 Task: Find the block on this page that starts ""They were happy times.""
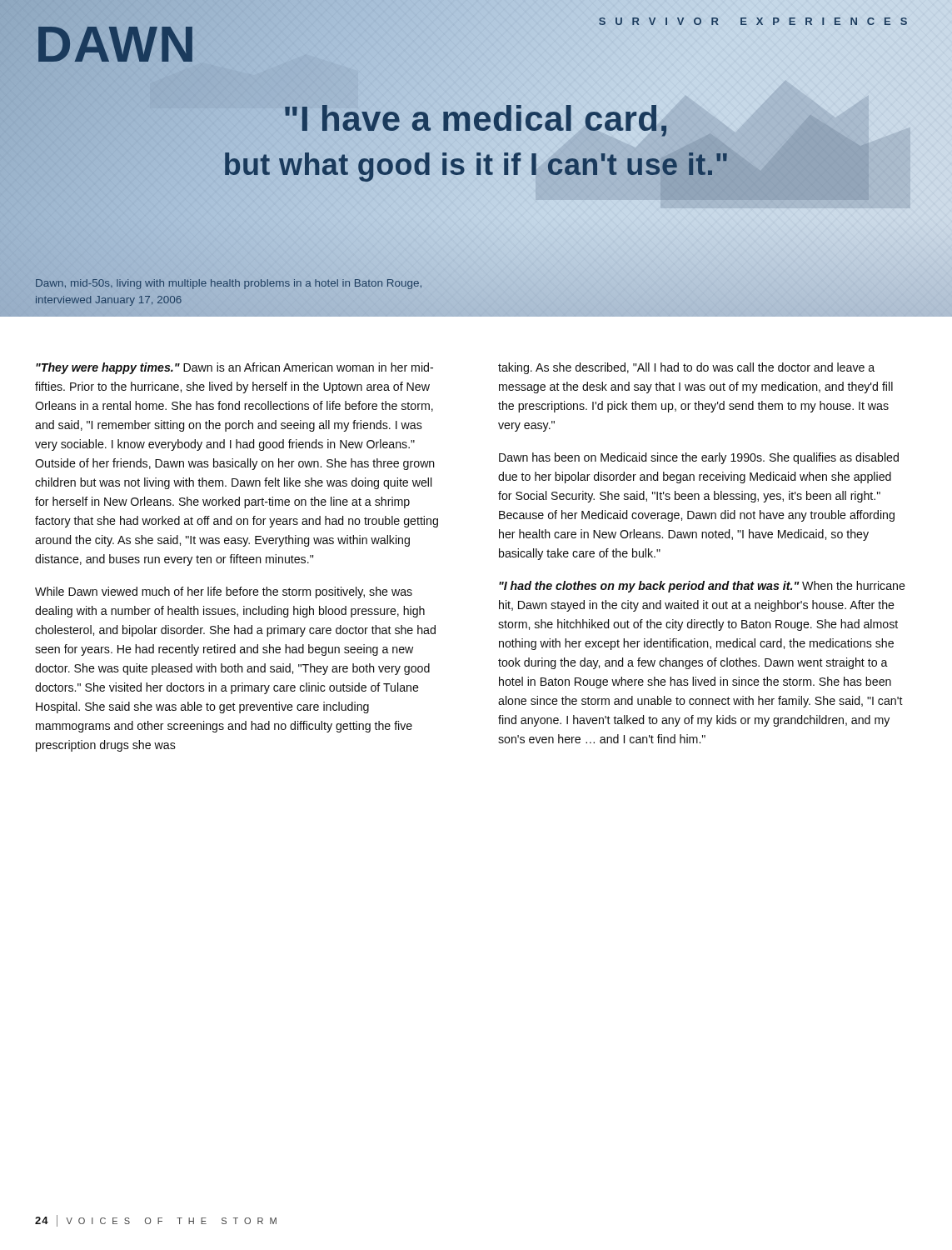coord(239,557)
